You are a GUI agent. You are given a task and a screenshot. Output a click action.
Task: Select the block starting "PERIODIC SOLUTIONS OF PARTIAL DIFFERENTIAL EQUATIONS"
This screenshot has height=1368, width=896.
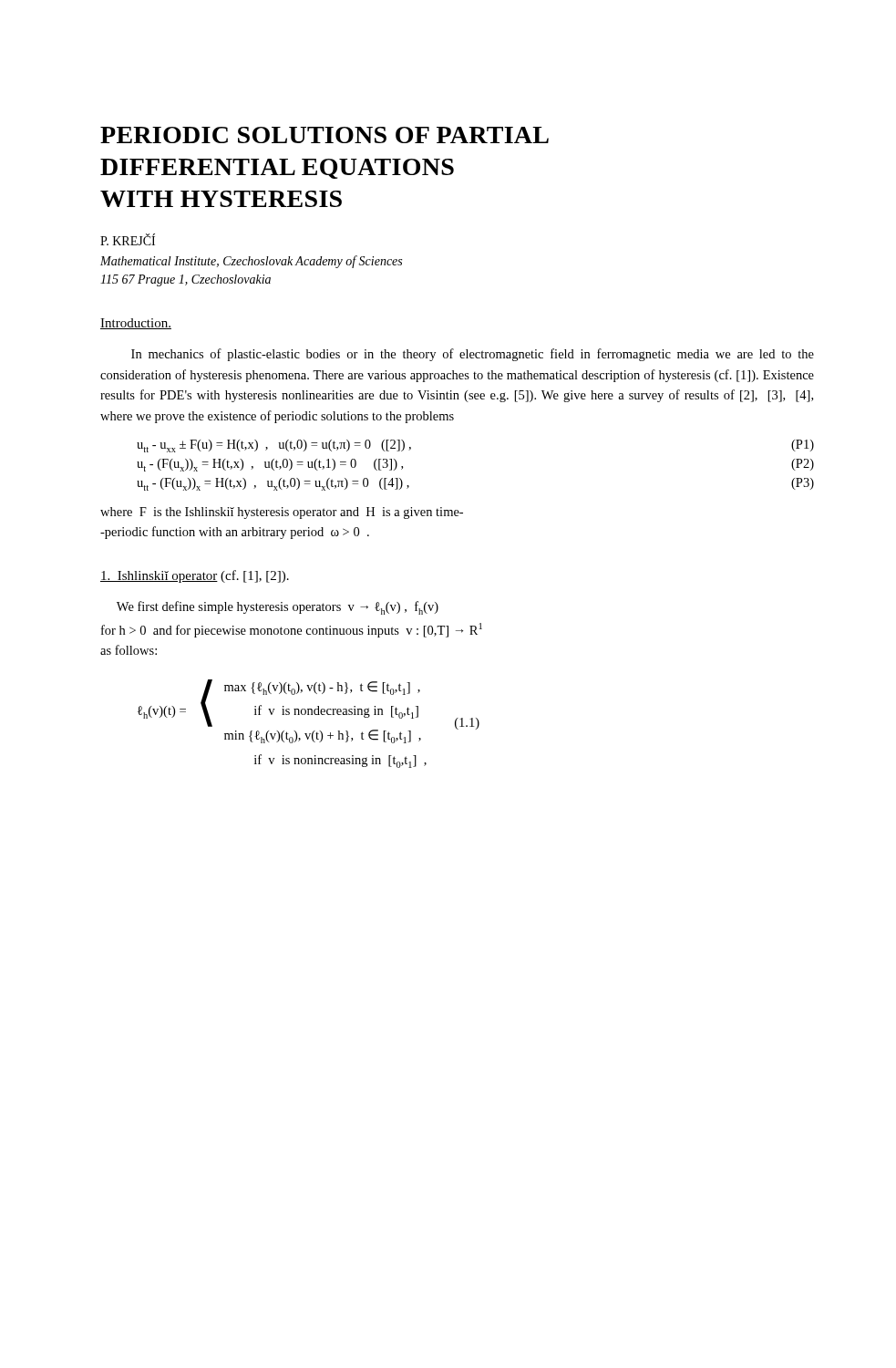click(x=325, y=166)
